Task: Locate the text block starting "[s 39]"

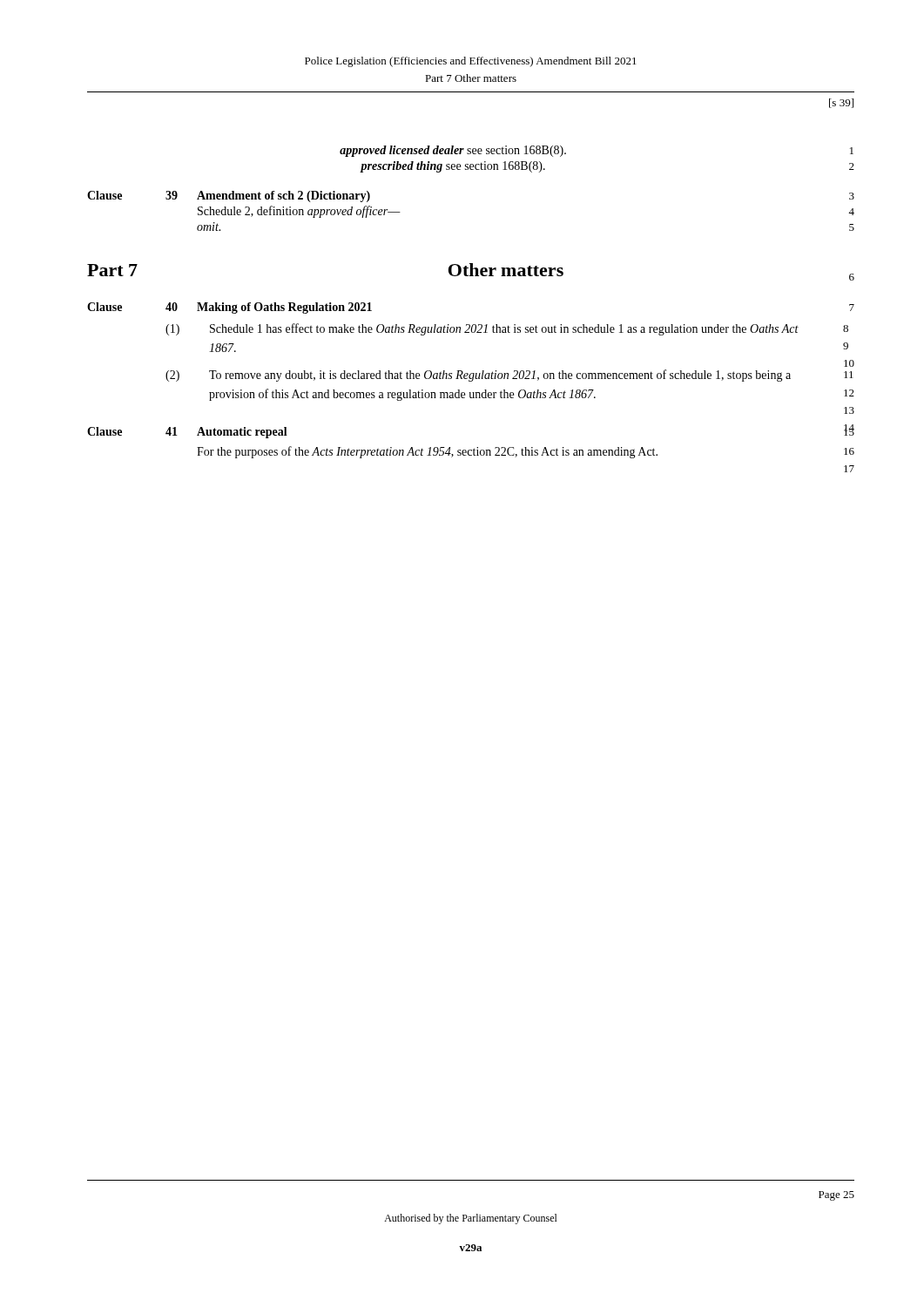Action: (841, 102)
